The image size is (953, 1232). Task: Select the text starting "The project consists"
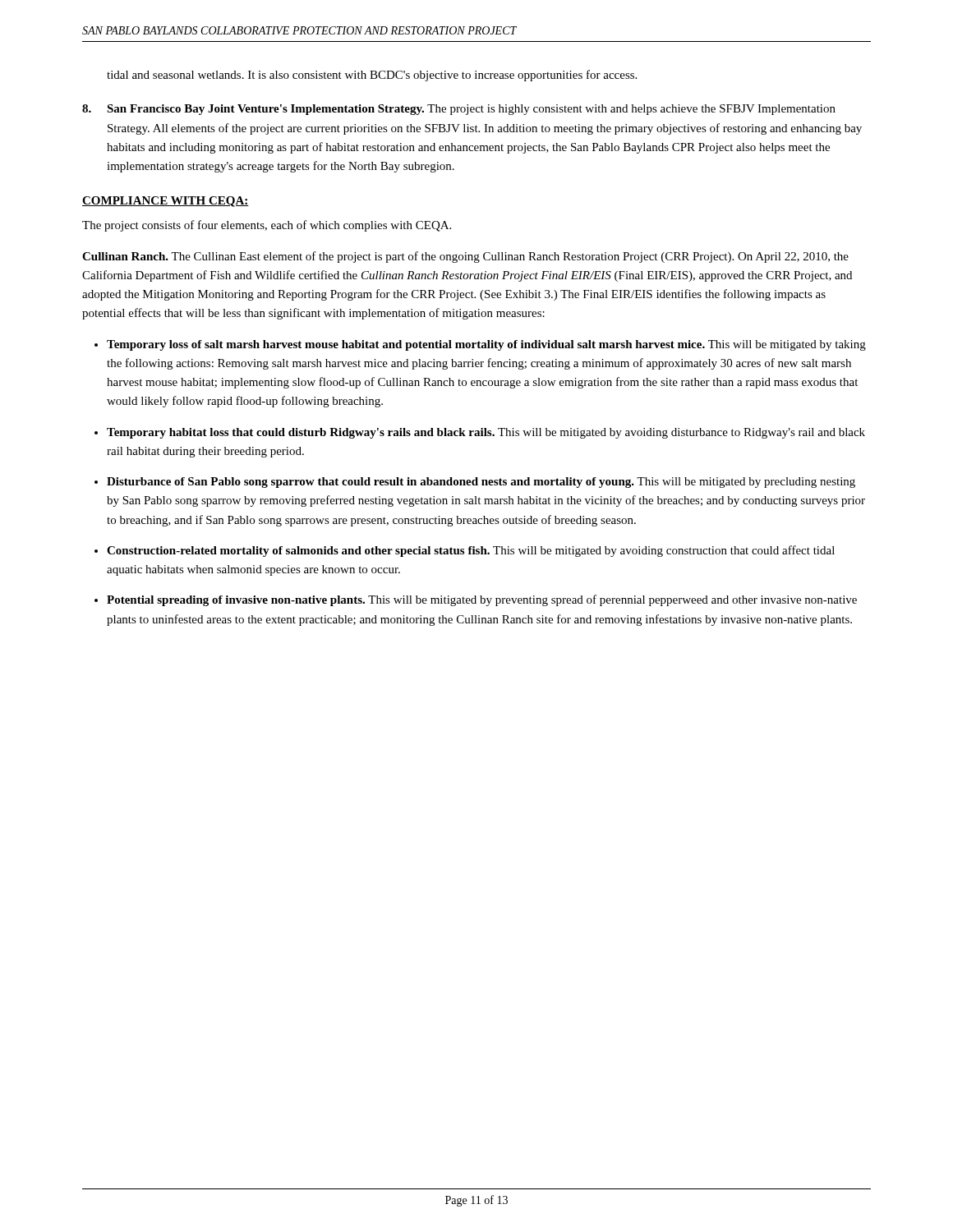pos(267,225)
